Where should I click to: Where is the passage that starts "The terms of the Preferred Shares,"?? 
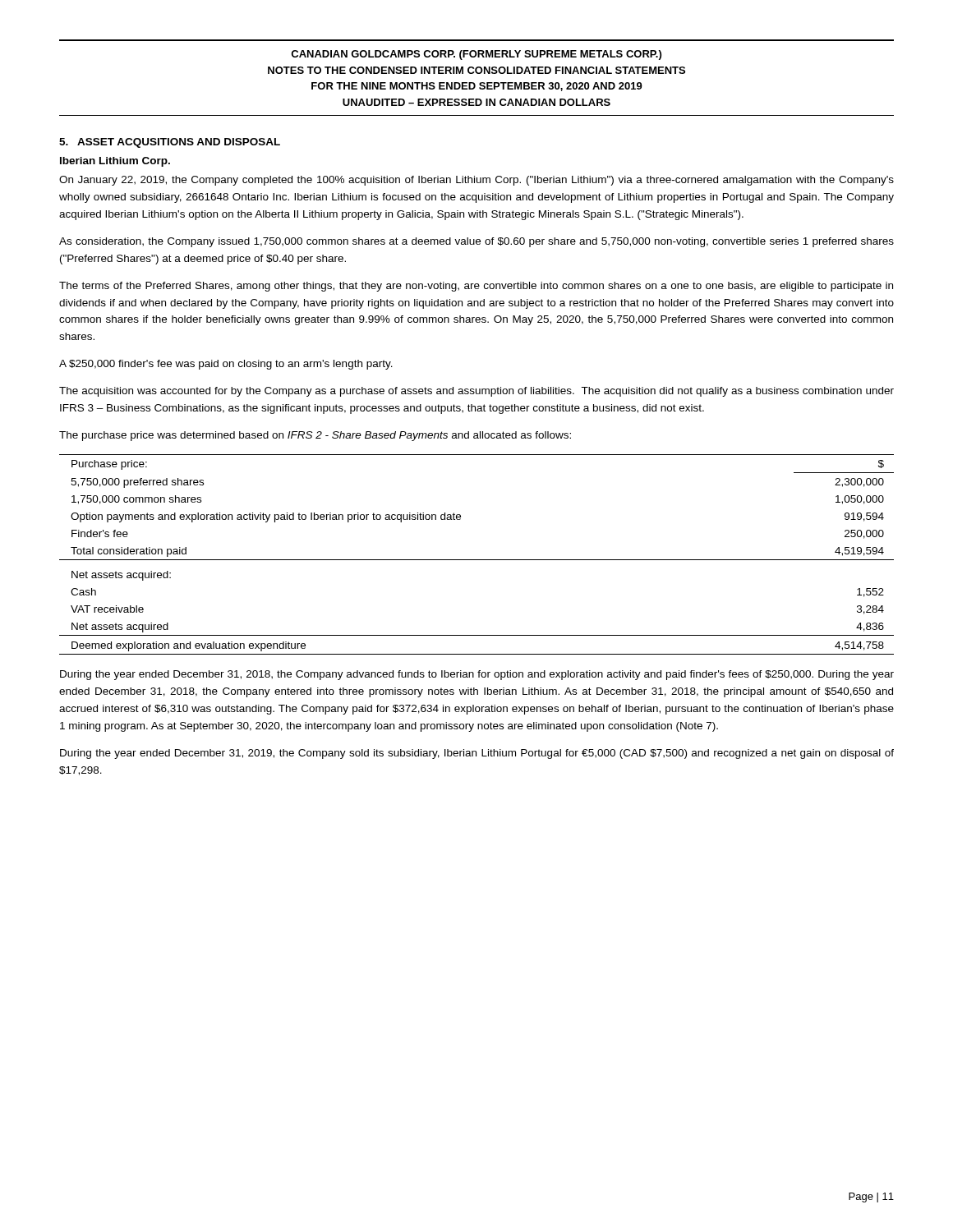click(476, 311)
